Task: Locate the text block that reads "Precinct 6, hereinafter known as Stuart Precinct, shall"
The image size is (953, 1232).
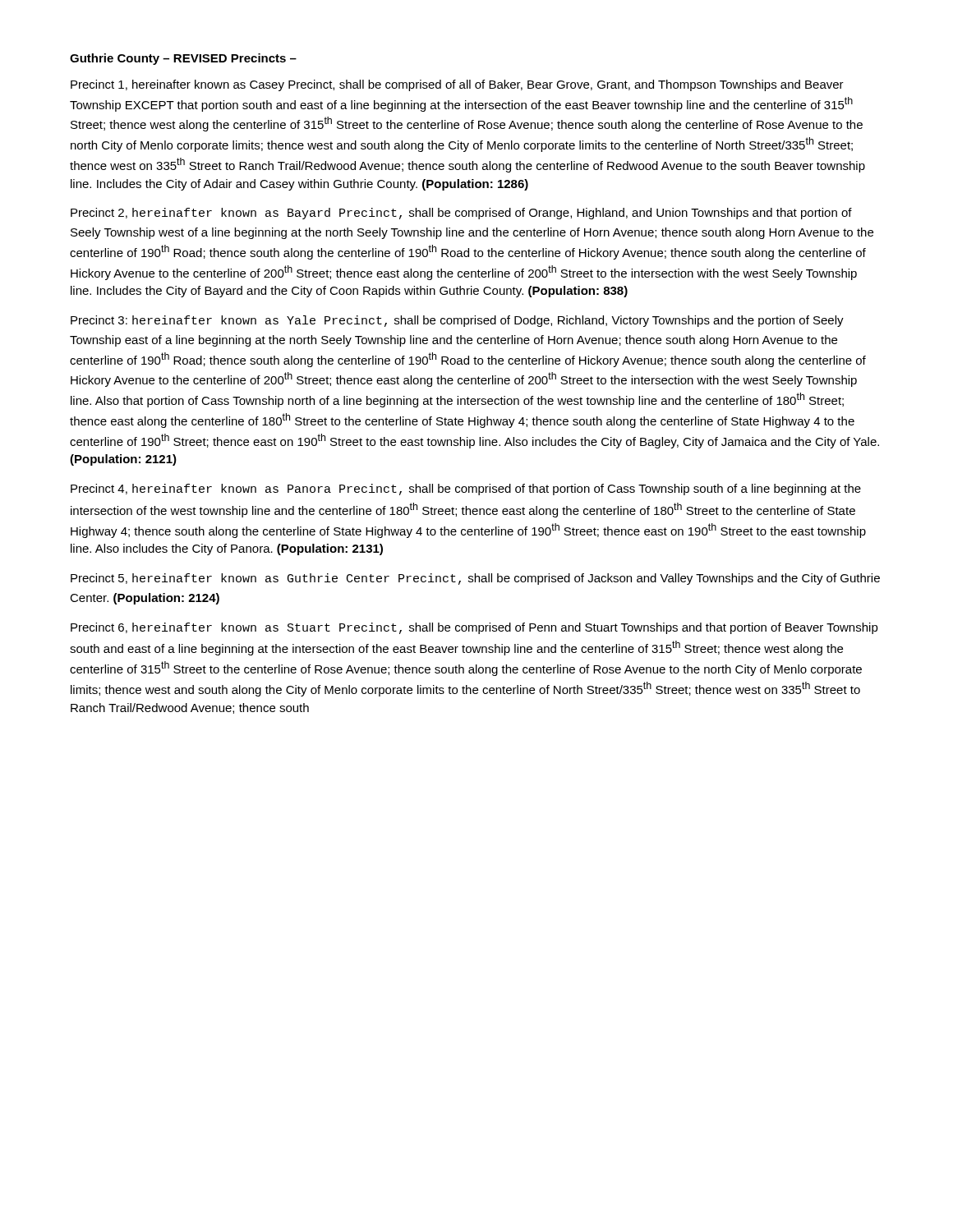Action: 474,667
